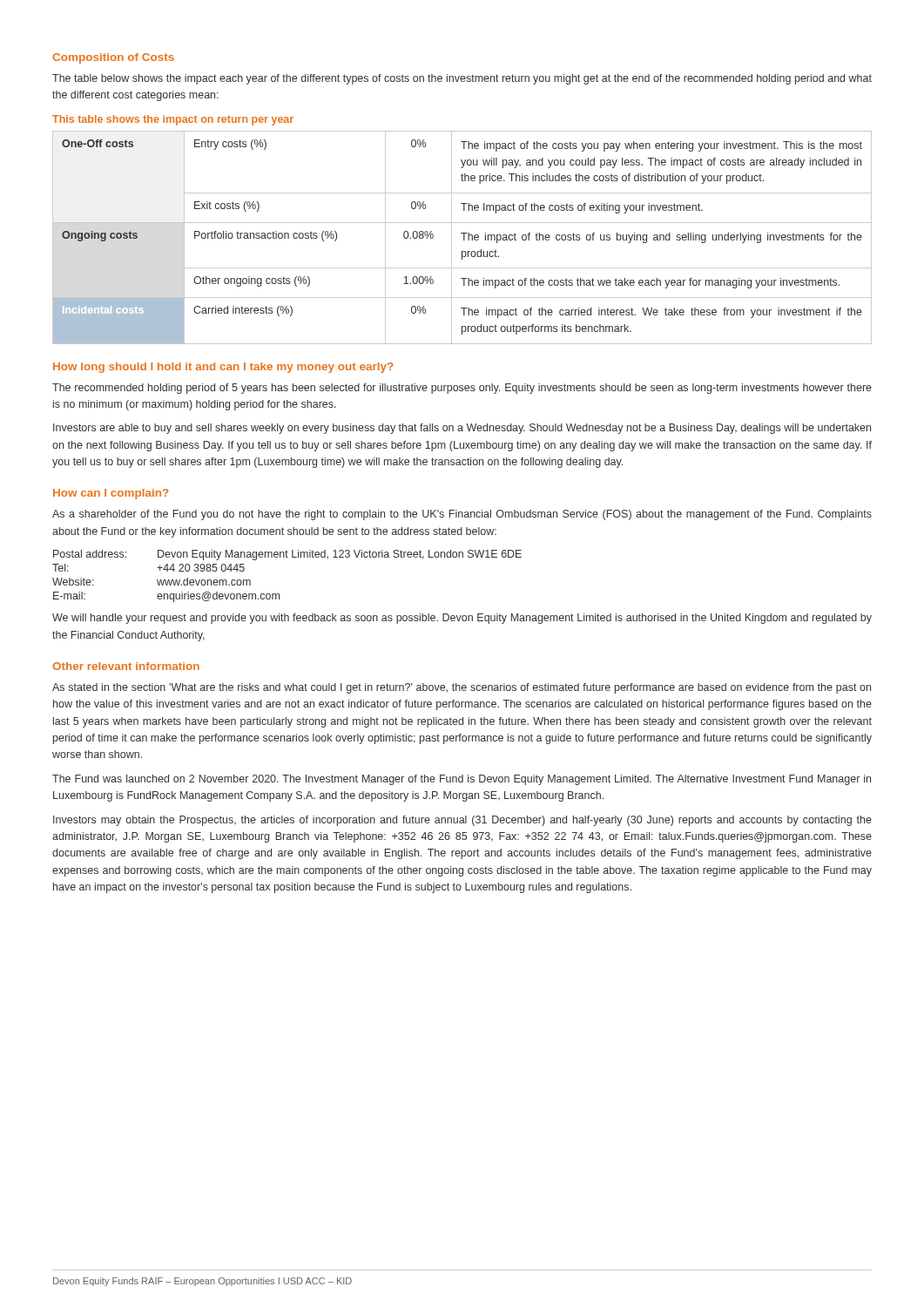The width and height of the screenshot is (924, 1307).
Task: Locate the text block containing "As a shareholder of"
Action: (462, 523)
